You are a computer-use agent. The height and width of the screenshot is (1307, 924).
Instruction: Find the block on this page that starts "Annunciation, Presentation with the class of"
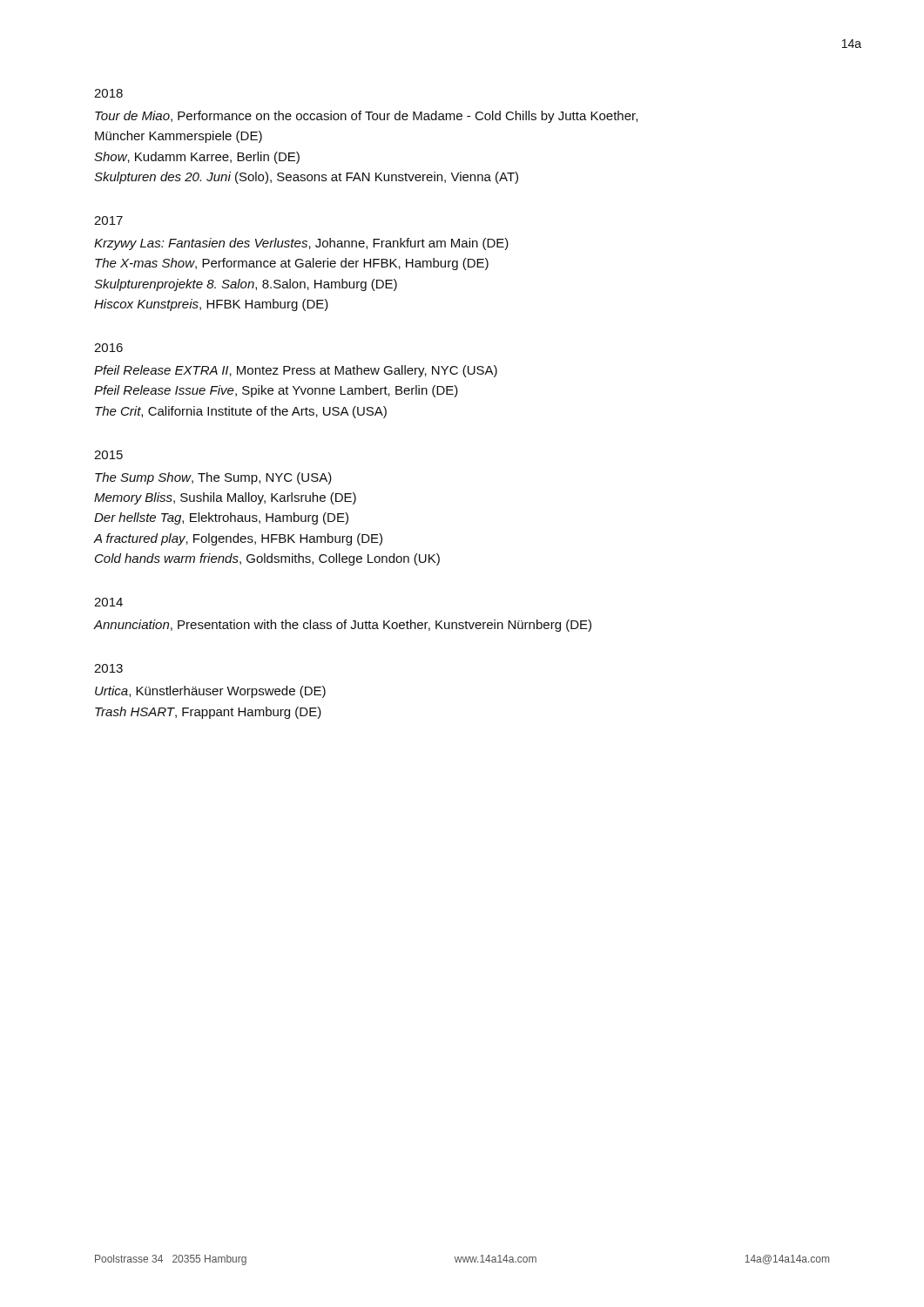343,624
